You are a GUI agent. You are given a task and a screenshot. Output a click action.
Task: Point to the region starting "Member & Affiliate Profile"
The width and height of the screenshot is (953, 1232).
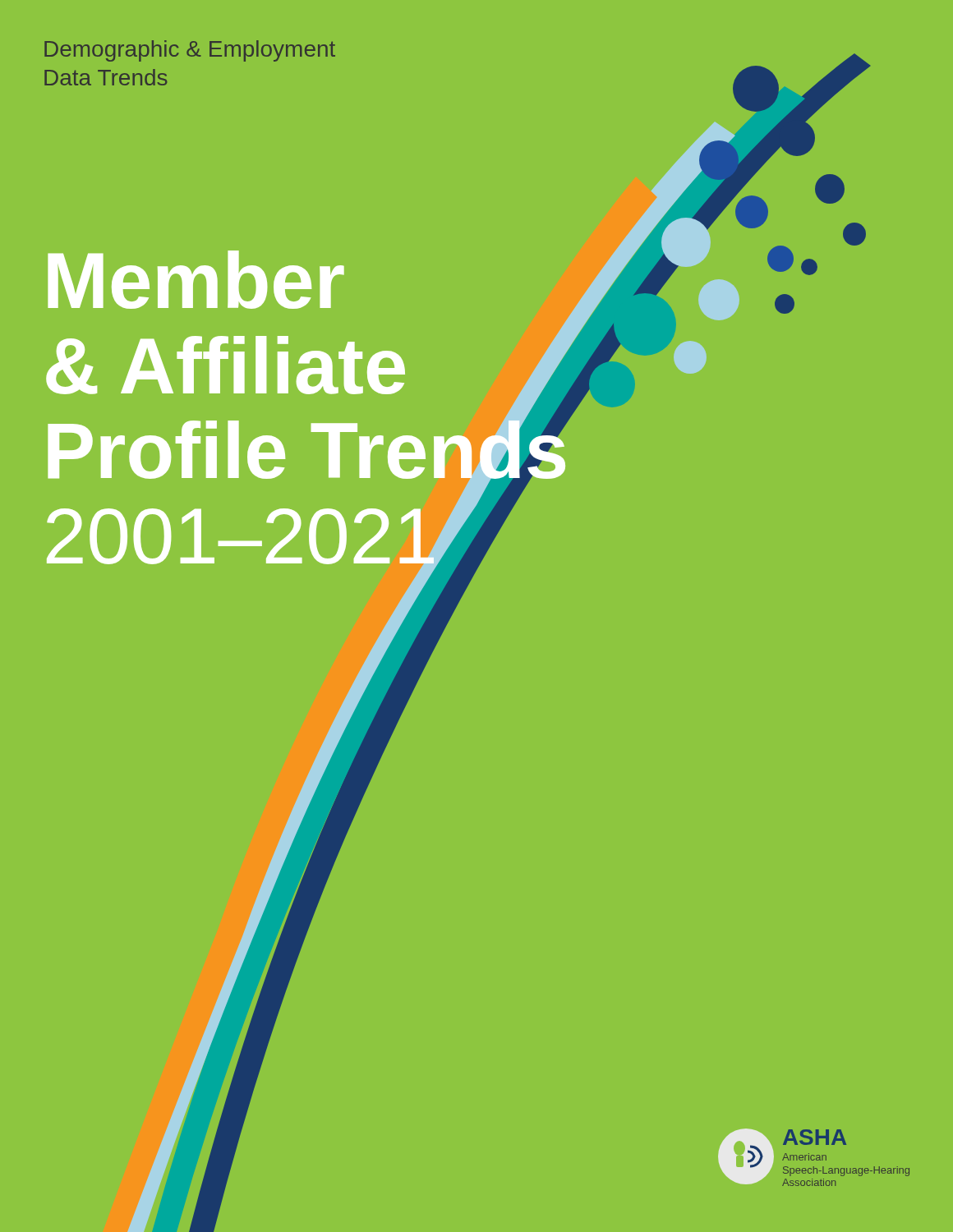tap(306, 408)
